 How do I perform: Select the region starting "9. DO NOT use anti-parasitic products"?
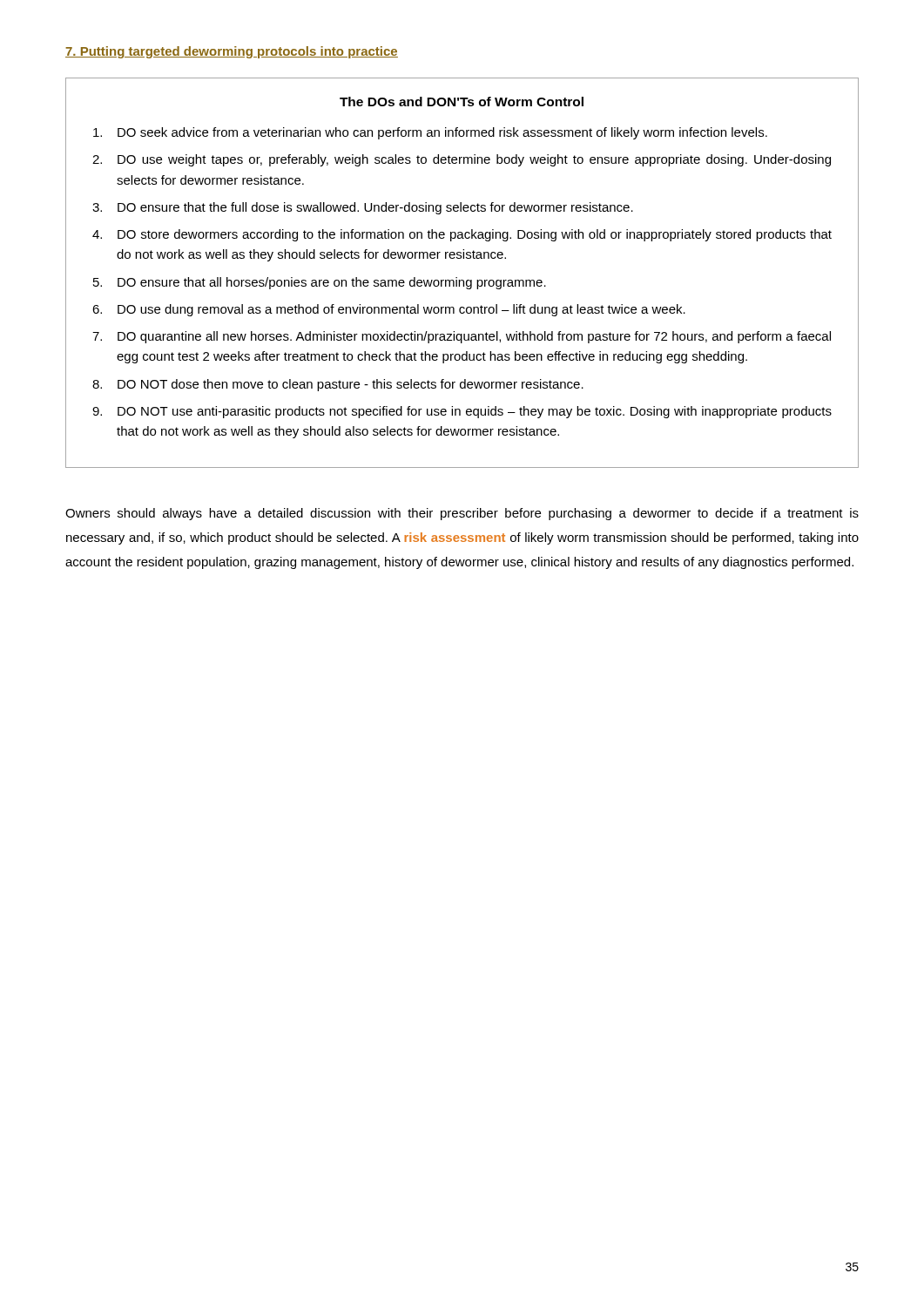point(462,421)
